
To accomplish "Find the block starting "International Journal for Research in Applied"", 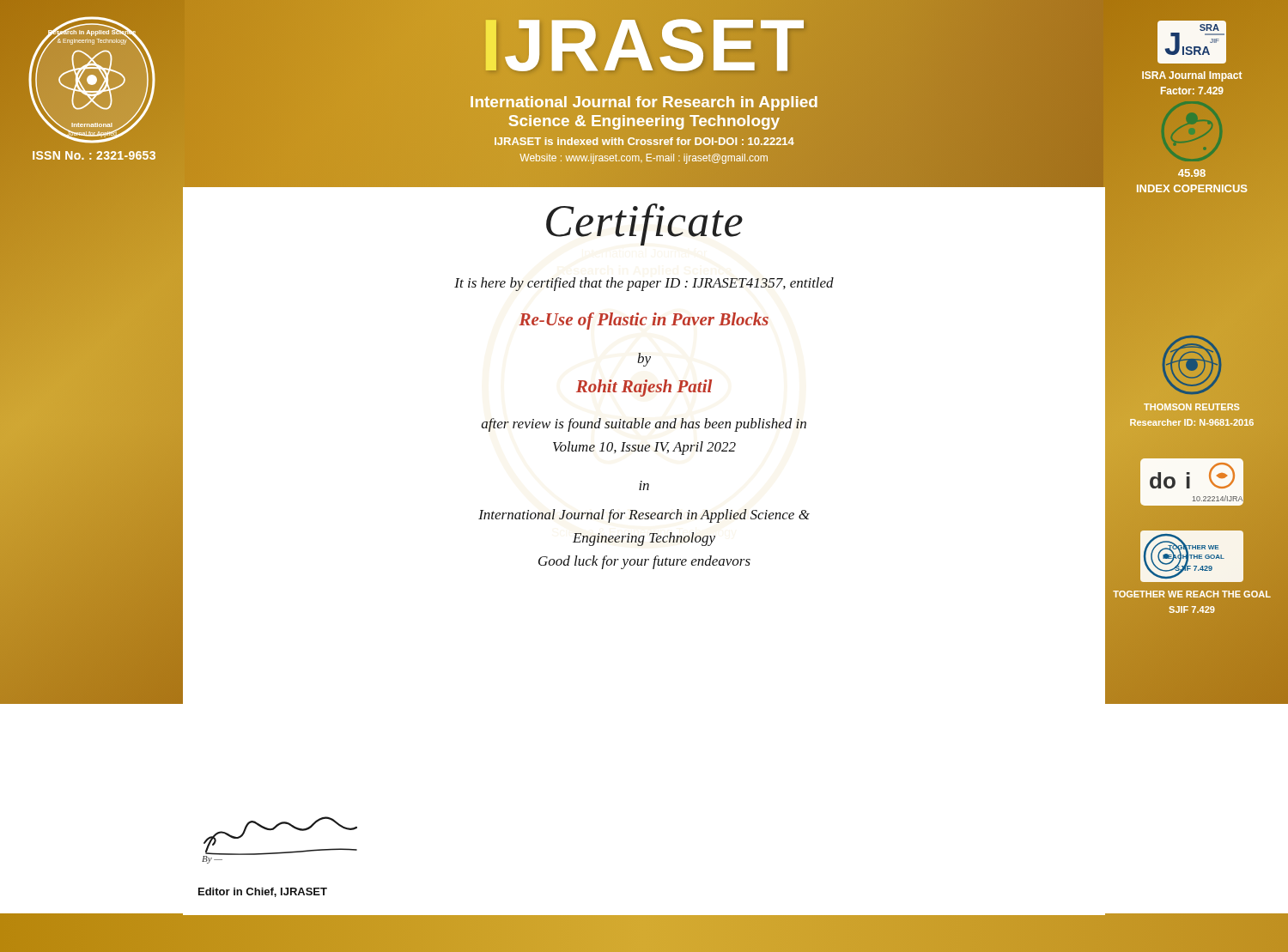I will click(644, 538).
